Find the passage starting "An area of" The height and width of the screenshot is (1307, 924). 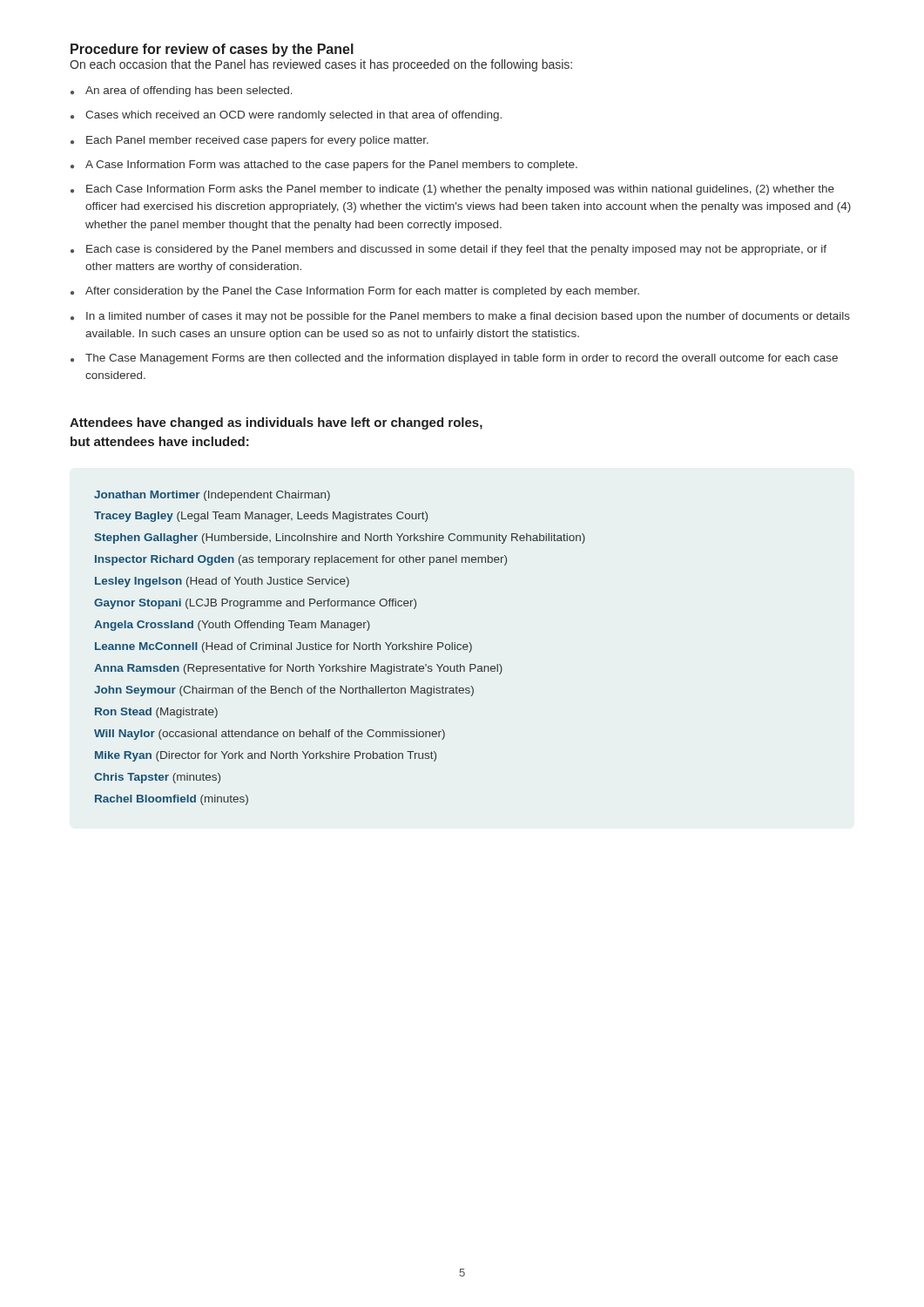pyautogui.click(x=189, y=90)
